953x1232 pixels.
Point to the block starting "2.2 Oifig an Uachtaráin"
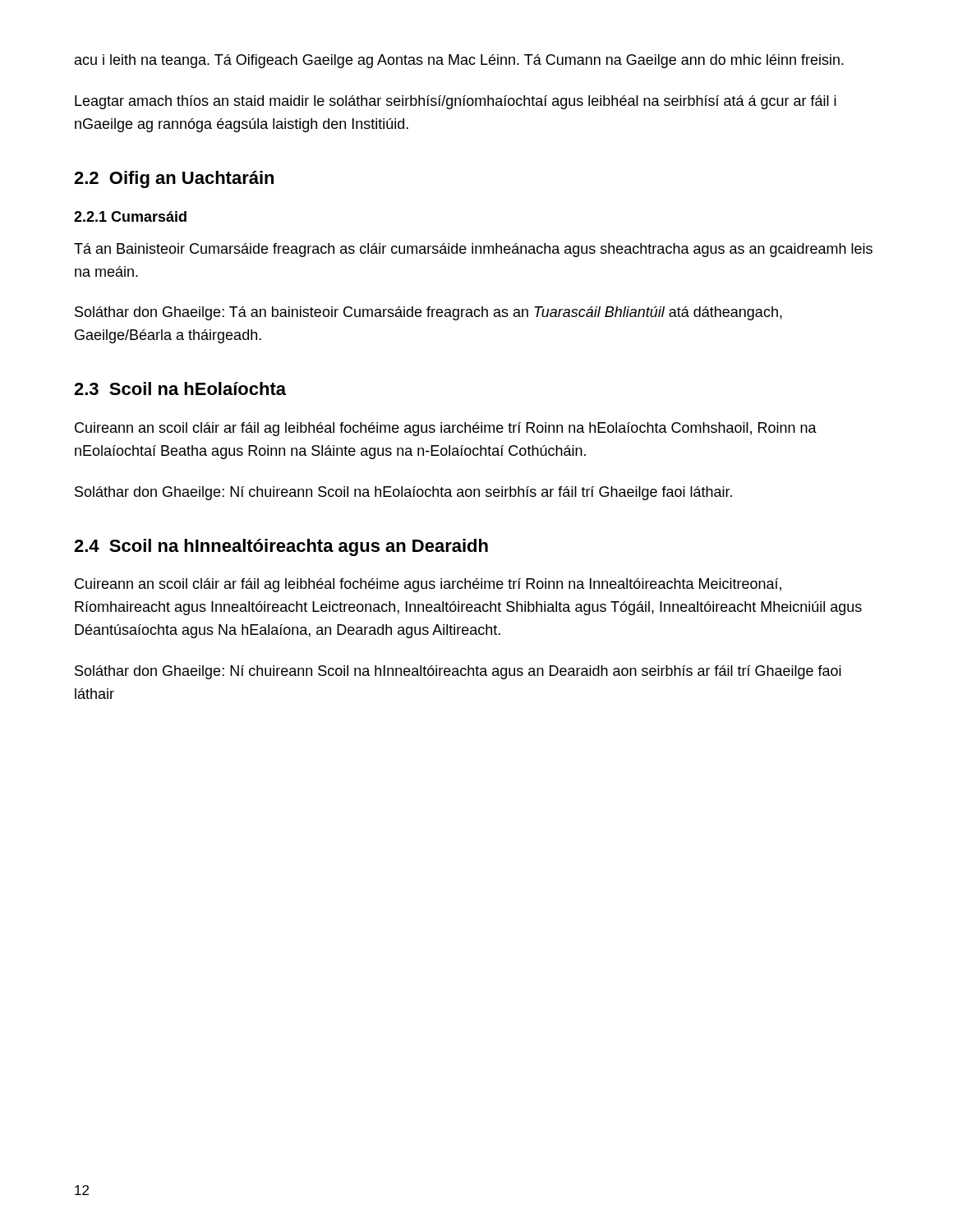click(174, 178)
